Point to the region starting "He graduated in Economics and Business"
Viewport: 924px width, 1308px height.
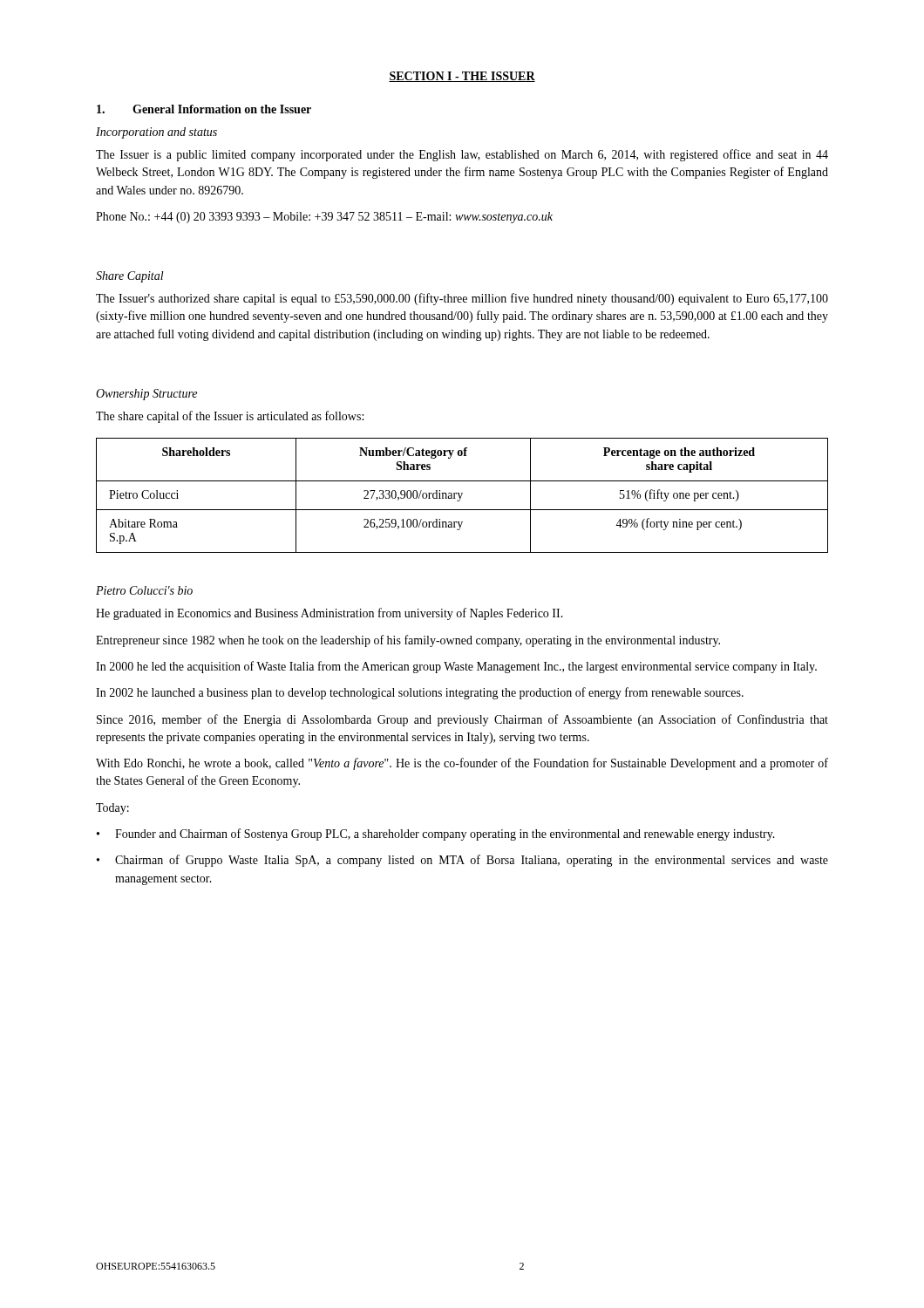[330, 614]
